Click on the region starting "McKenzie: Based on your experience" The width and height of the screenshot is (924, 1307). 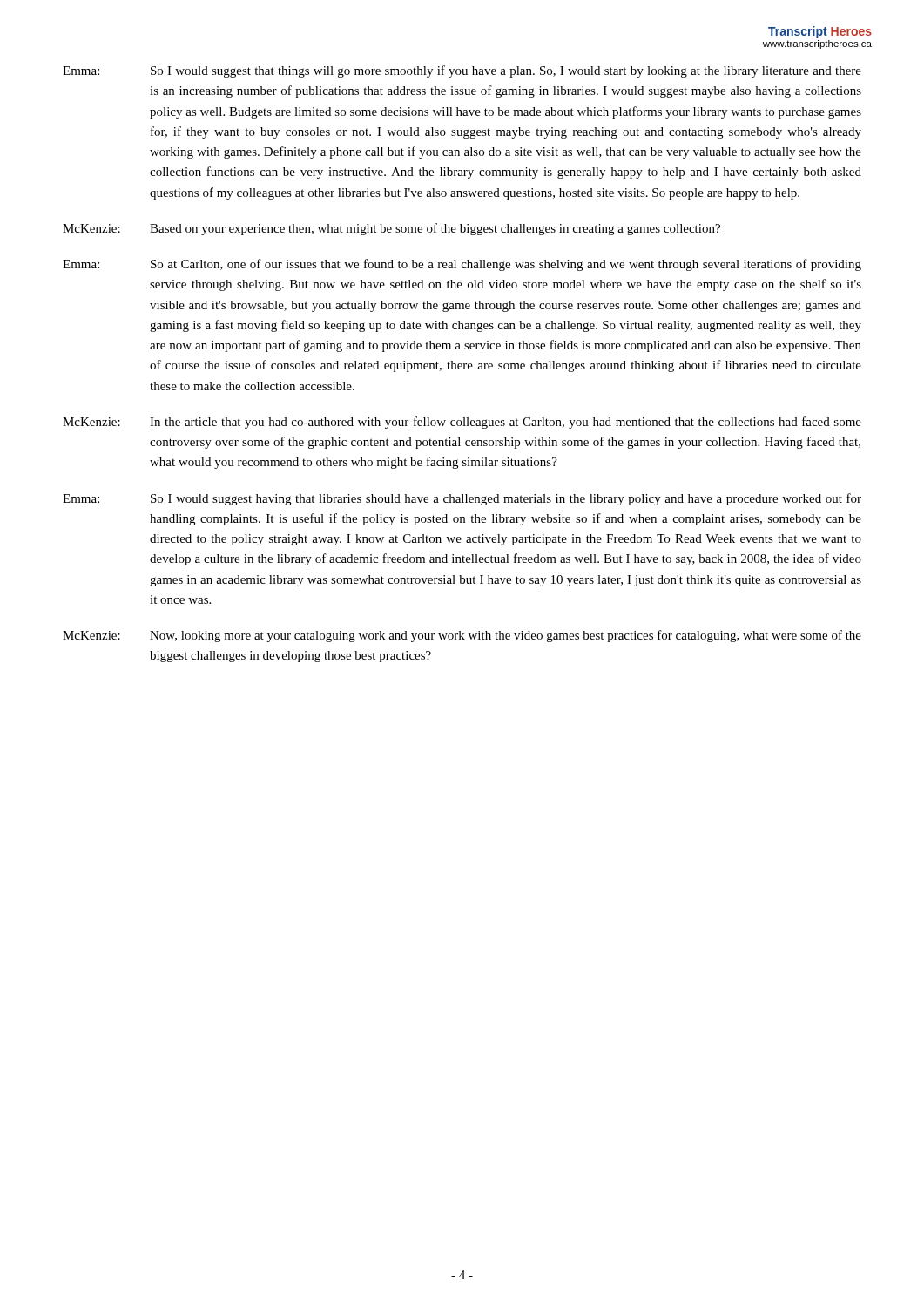click(x=462, y=229)
